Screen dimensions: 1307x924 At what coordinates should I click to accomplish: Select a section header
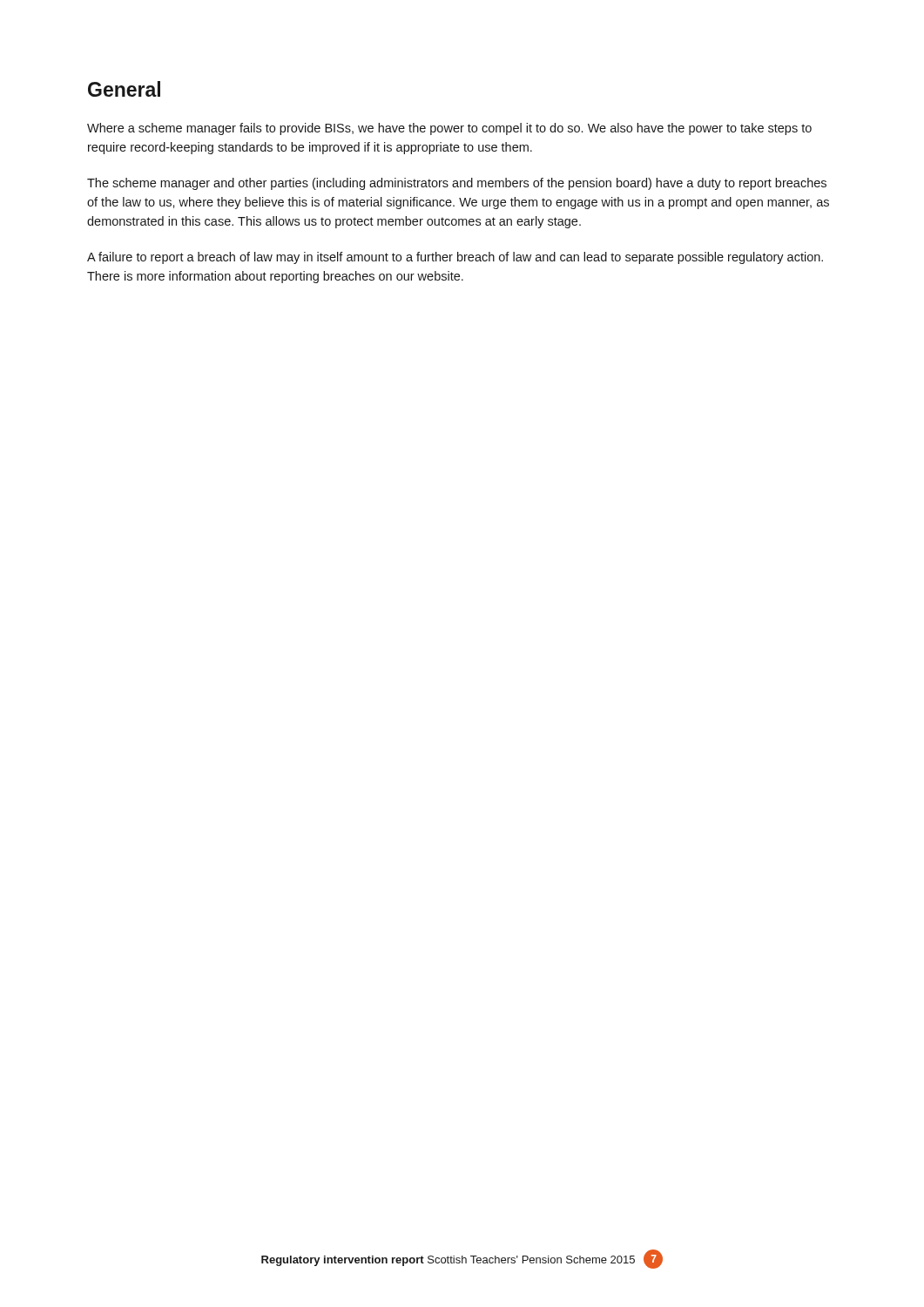click(x=124, y=90)
